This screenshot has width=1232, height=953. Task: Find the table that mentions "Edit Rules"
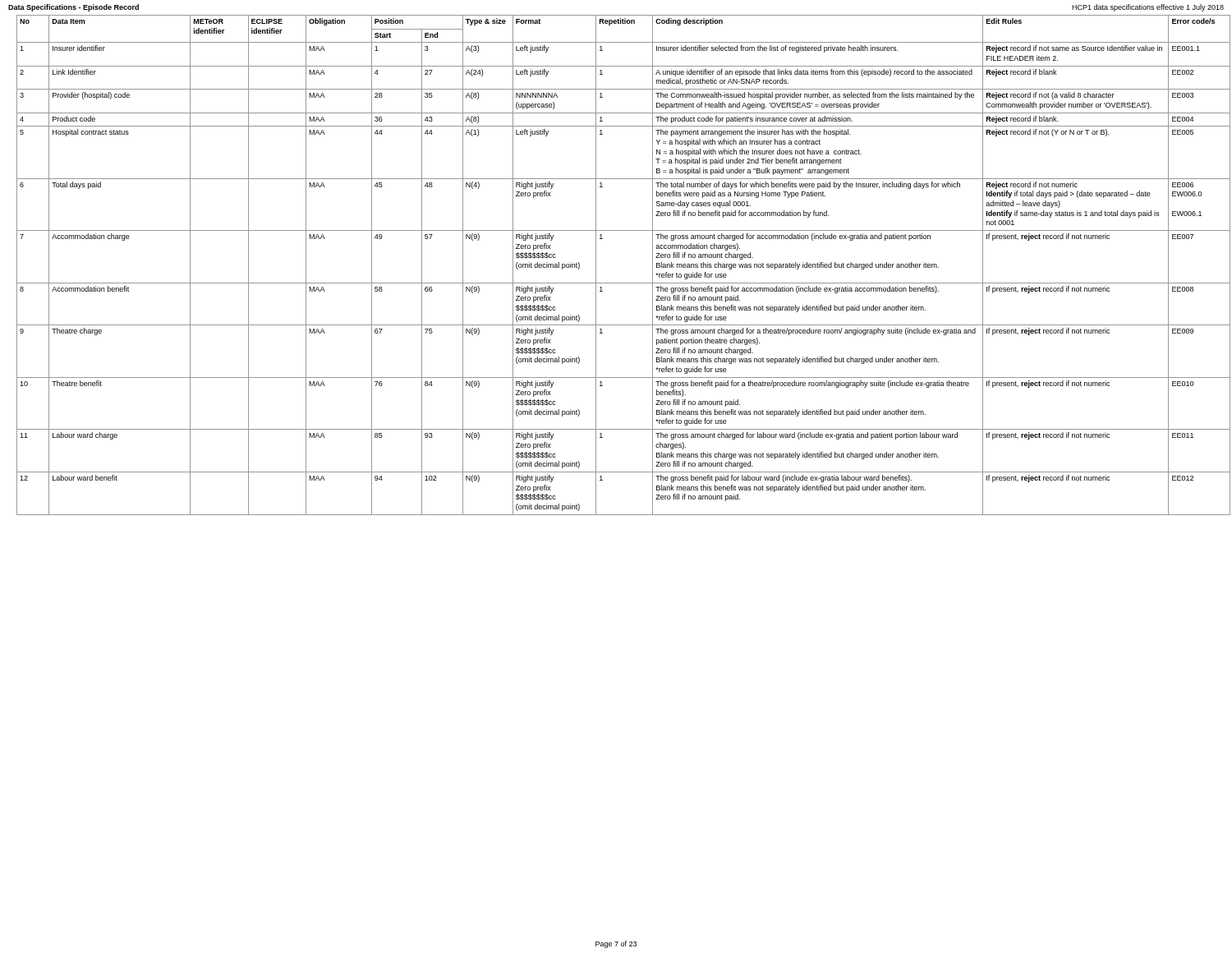point(616,265)
